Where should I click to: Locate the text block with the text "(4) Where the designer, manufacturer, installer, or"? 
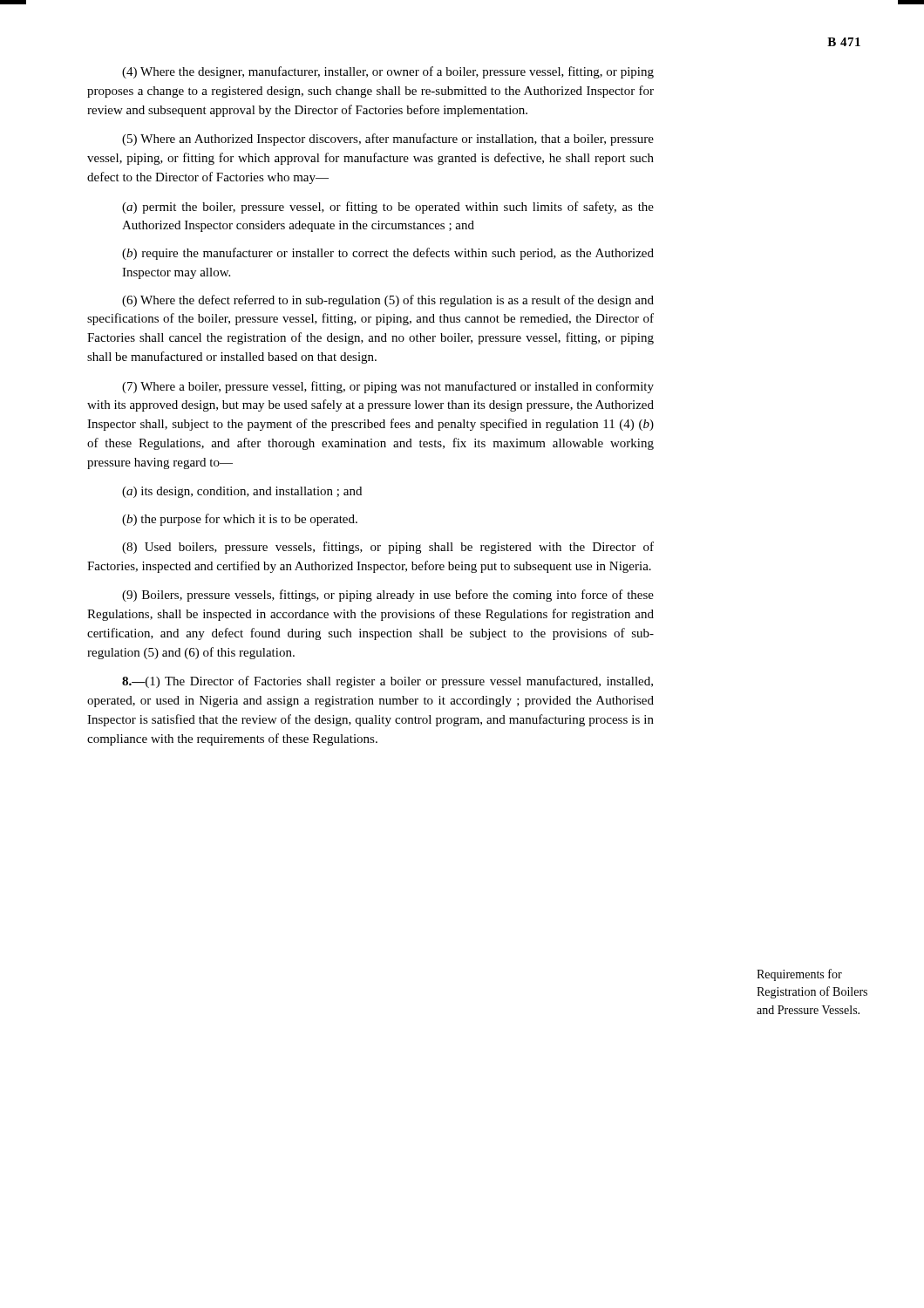coord(370,91)
